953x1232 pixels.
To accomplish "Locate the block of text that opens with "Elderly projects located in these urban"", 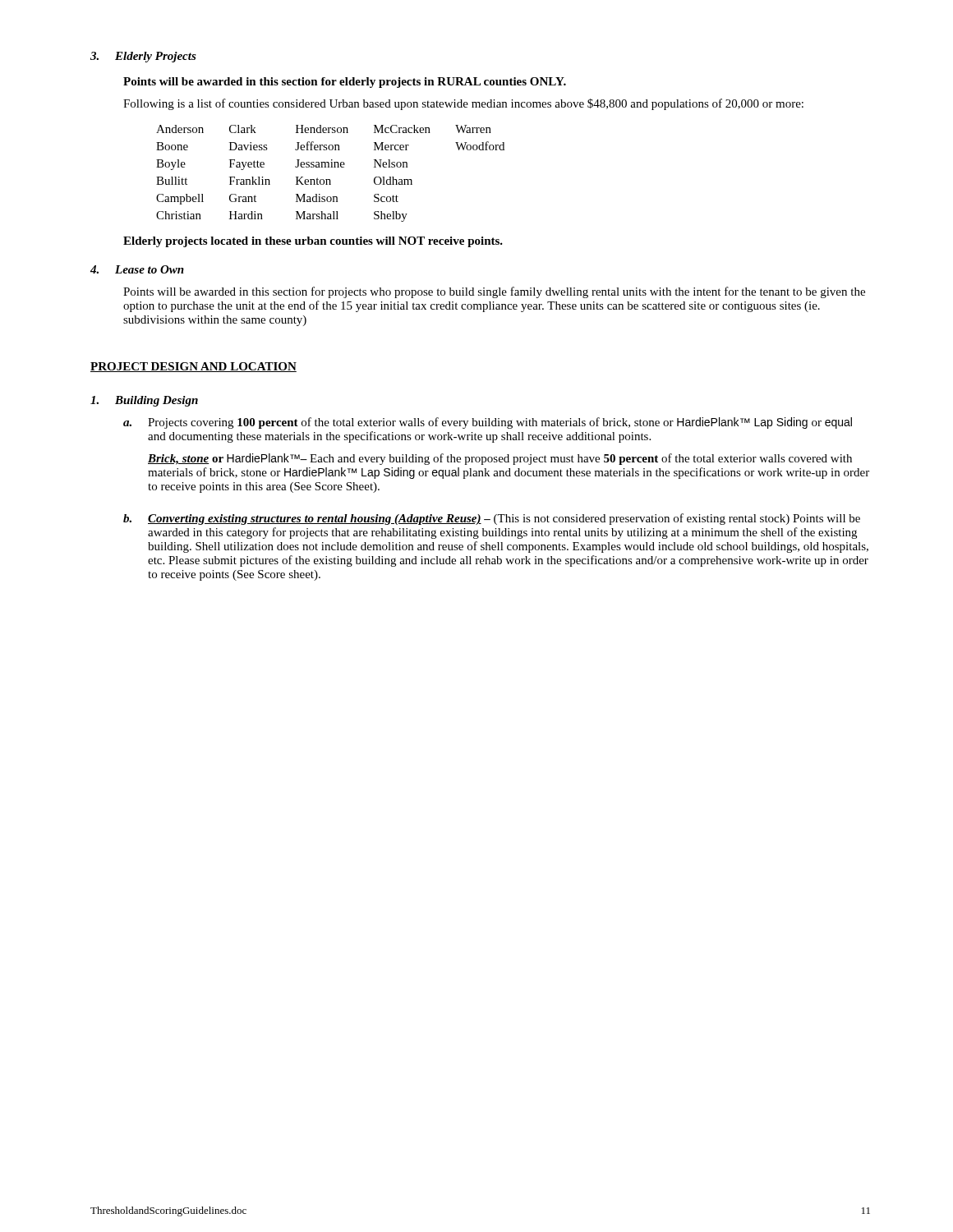I will 497,241.
